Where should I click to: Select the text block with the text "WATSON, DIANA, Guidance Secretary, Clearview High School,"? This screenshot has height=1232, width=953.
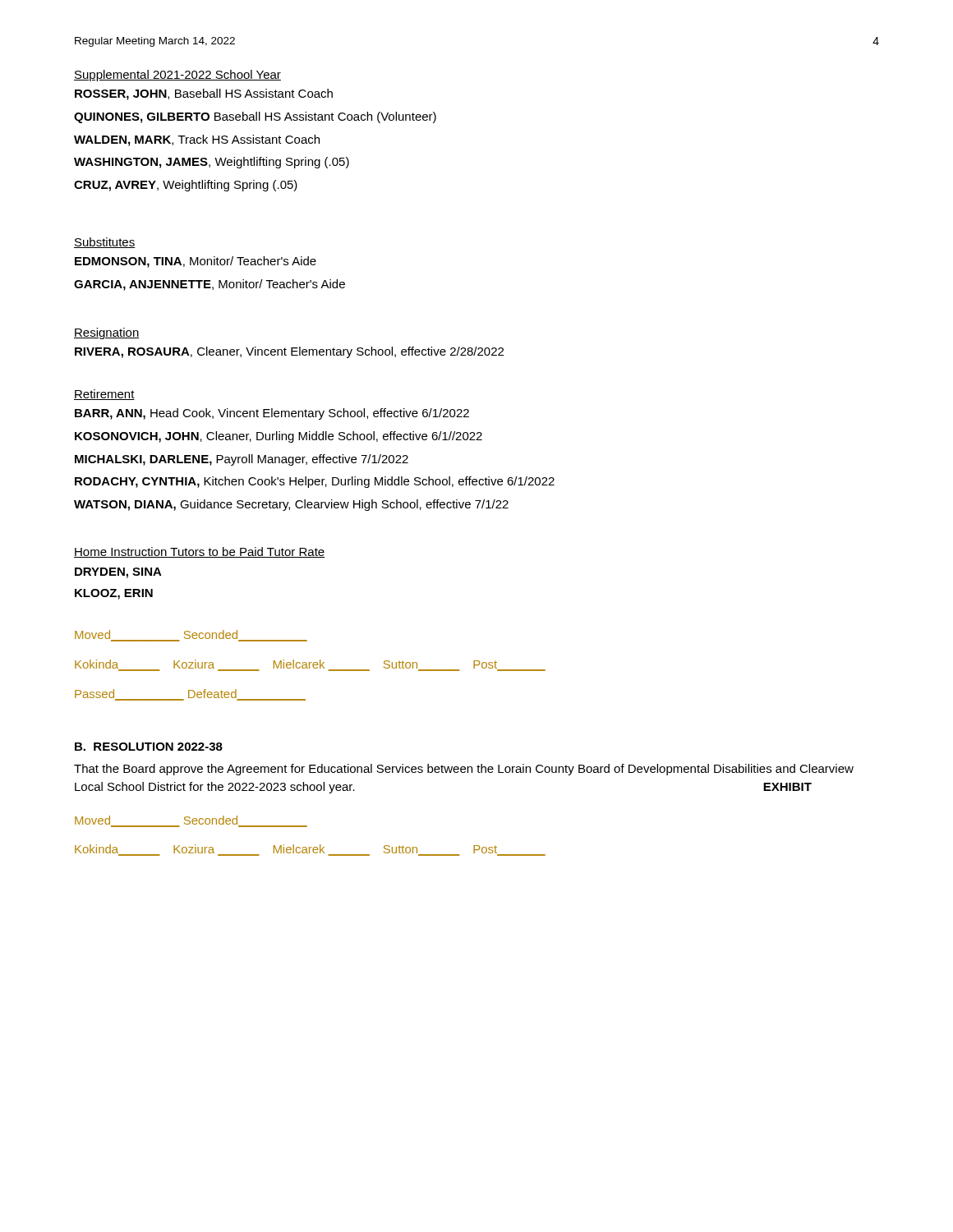click(291, 504)
